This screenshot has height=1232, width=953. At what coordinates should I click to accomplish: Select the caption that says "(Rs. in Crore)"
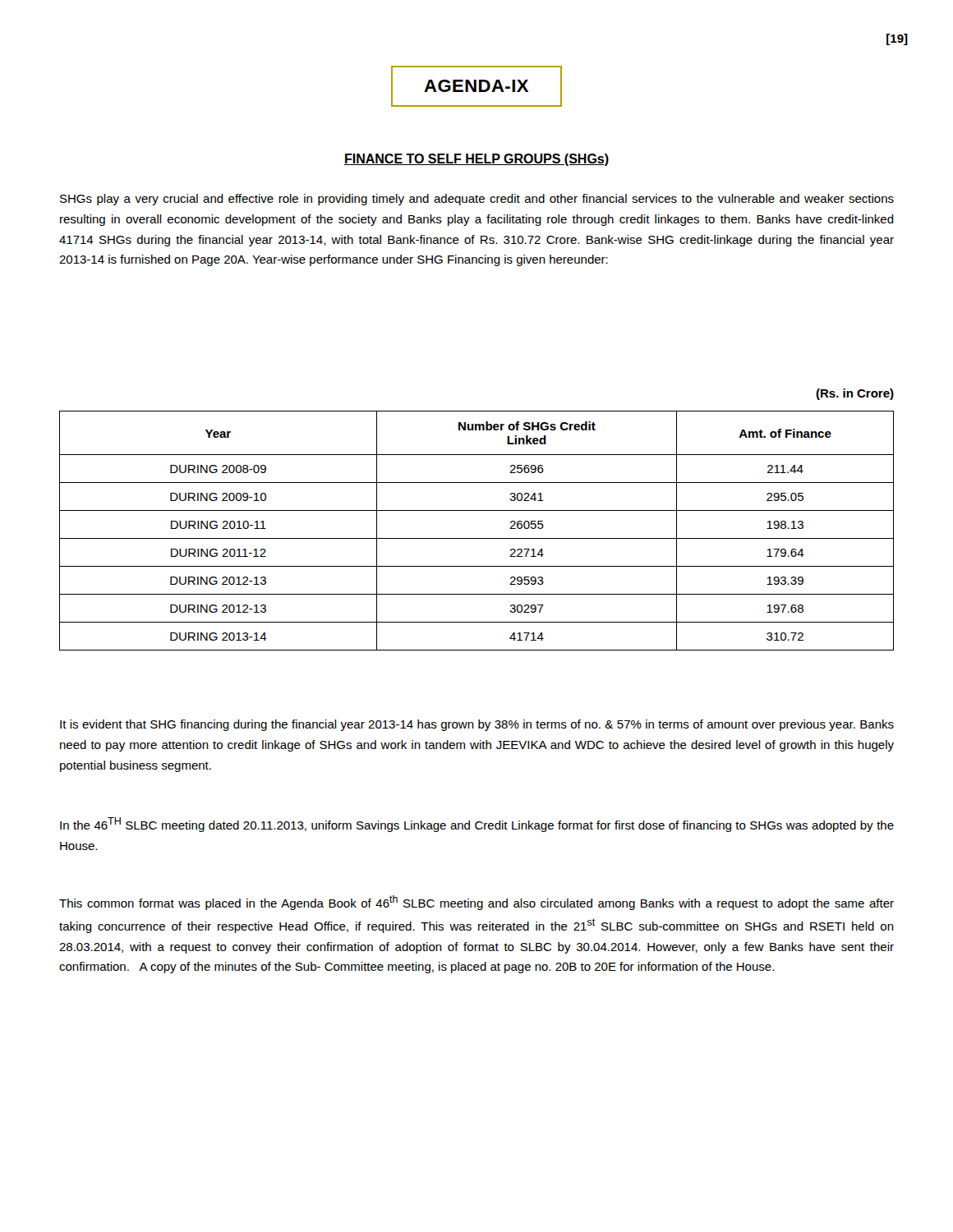(855, 393)
